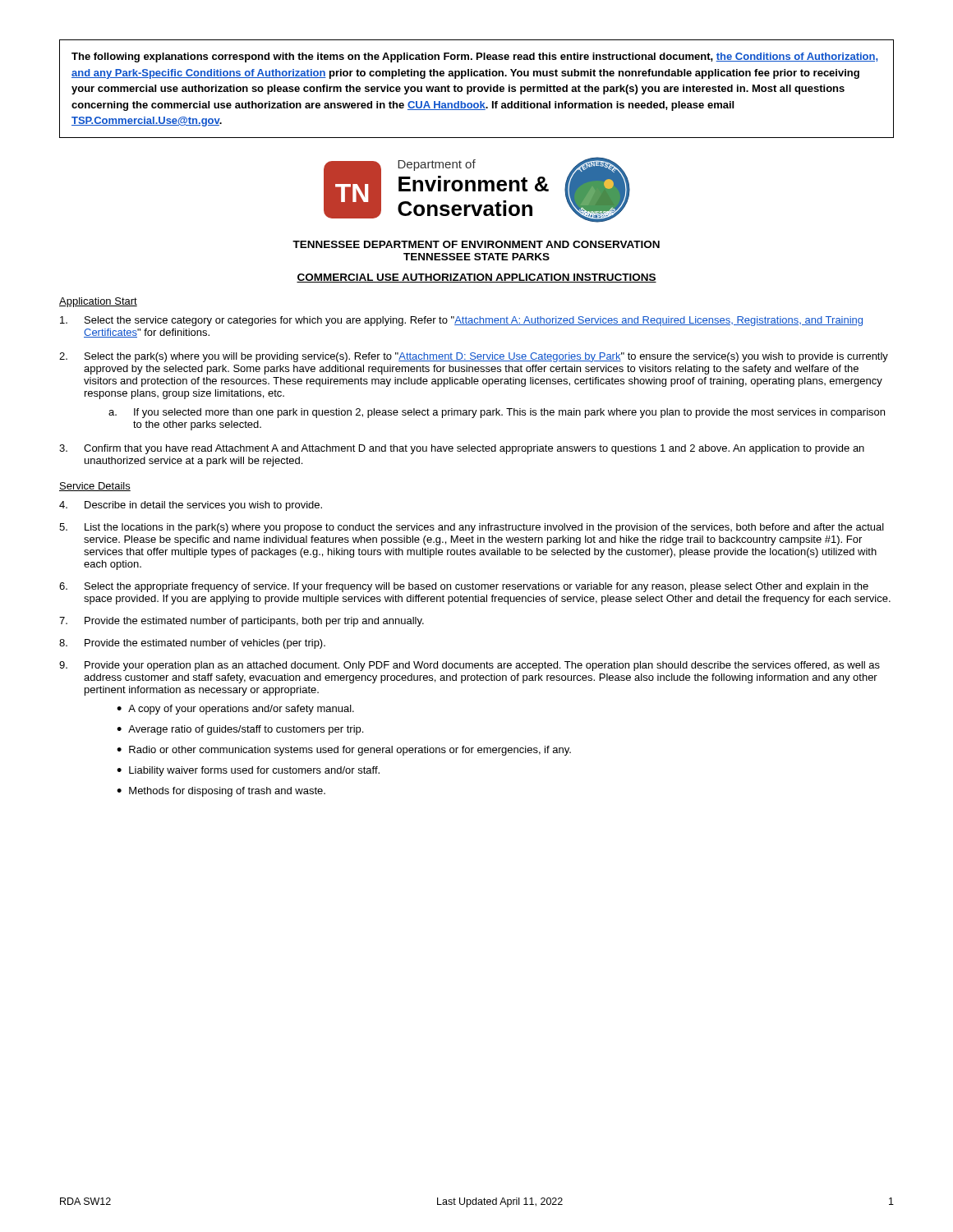Click the passage that begins "•A copy of"
Screen dimensions: 1232x953
point(236,709)
